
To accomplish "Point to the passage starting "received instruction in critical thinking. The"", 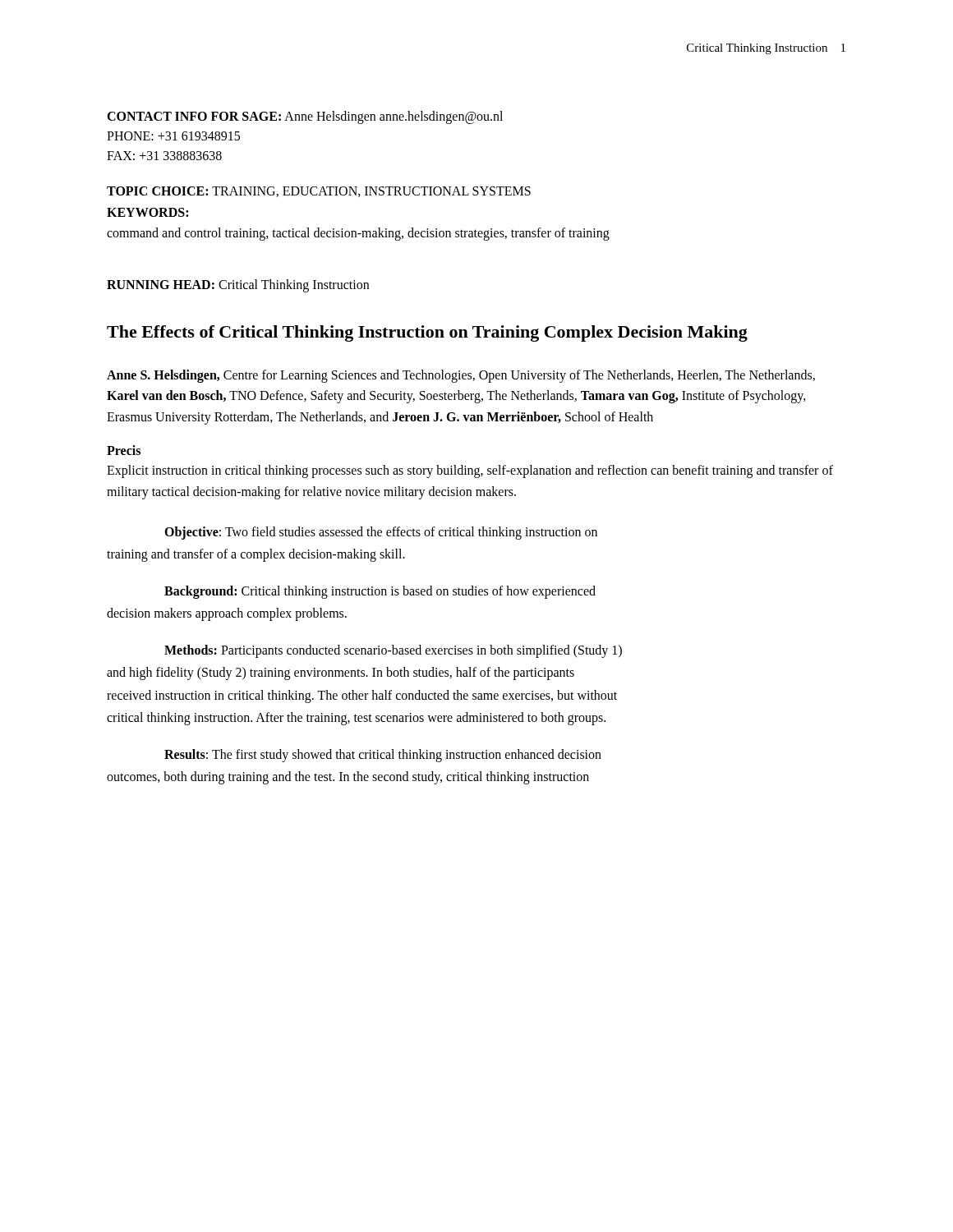I will click(362, 695).
